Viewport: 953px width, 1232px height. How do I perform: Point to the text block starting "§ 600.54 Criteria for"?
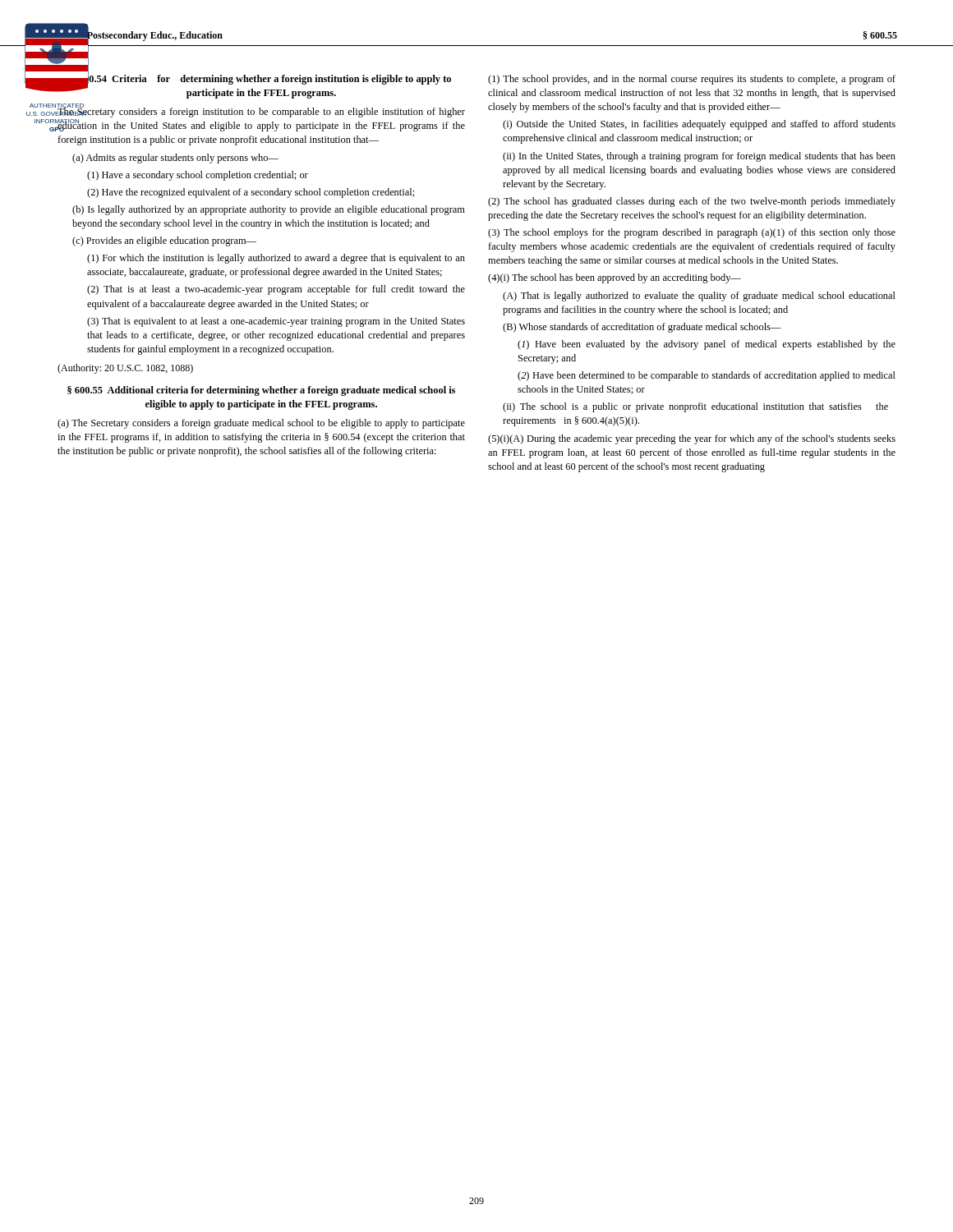tap(261, 86)
